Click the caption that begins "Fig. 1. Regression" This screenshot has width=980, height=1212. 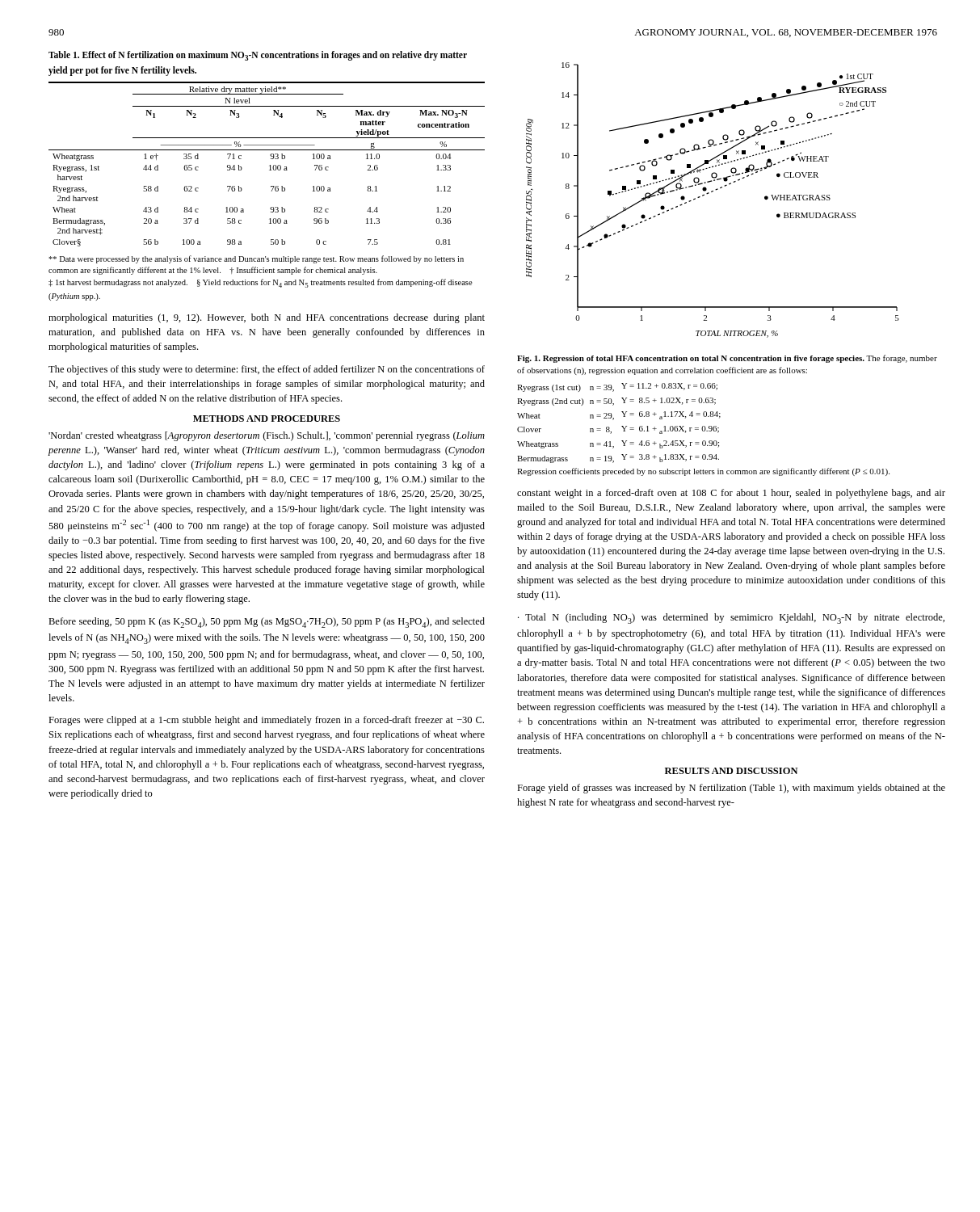tap(731, 415)
